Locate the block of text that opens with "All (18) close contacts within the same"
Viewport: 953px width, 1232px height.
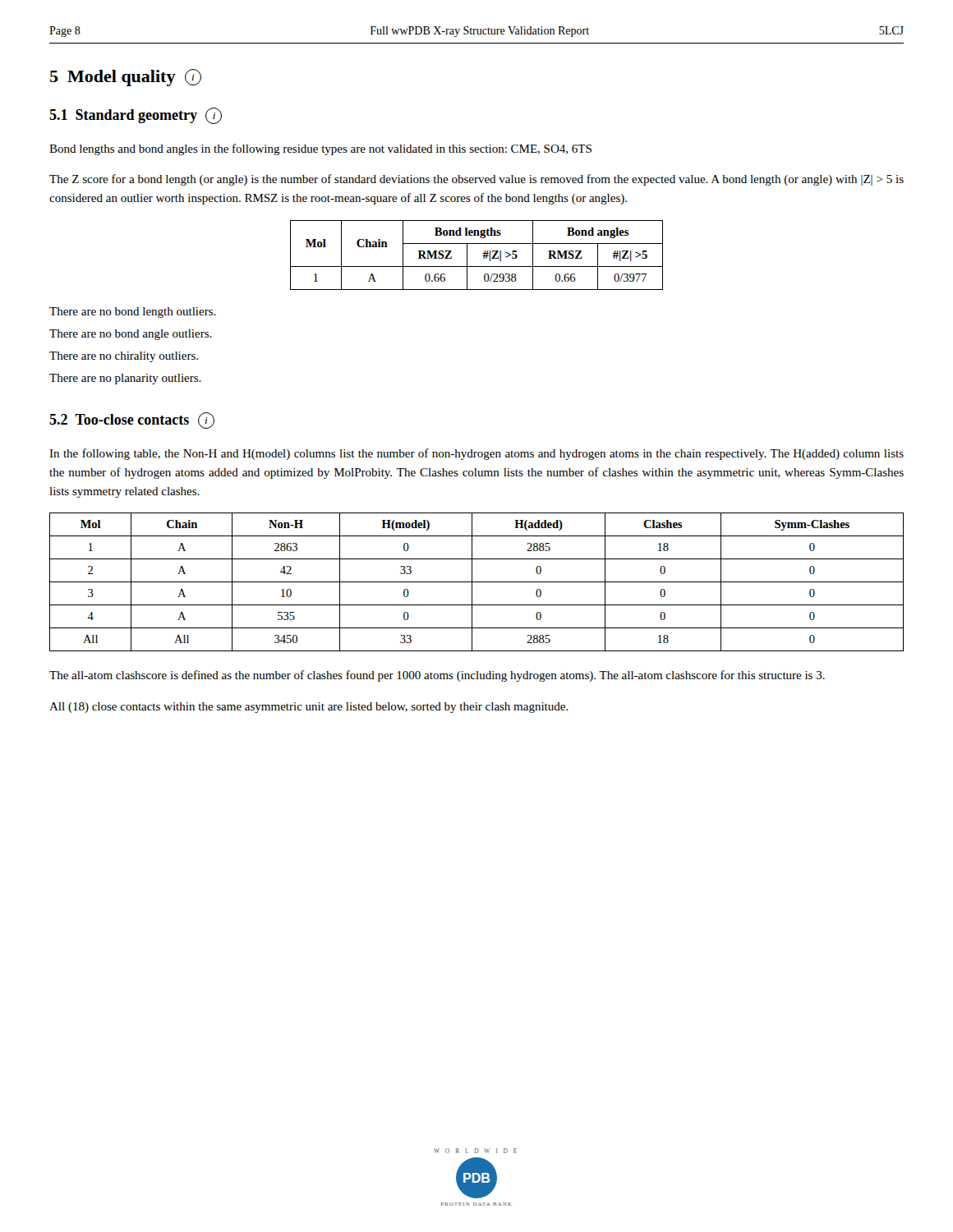tap(476, 706)
